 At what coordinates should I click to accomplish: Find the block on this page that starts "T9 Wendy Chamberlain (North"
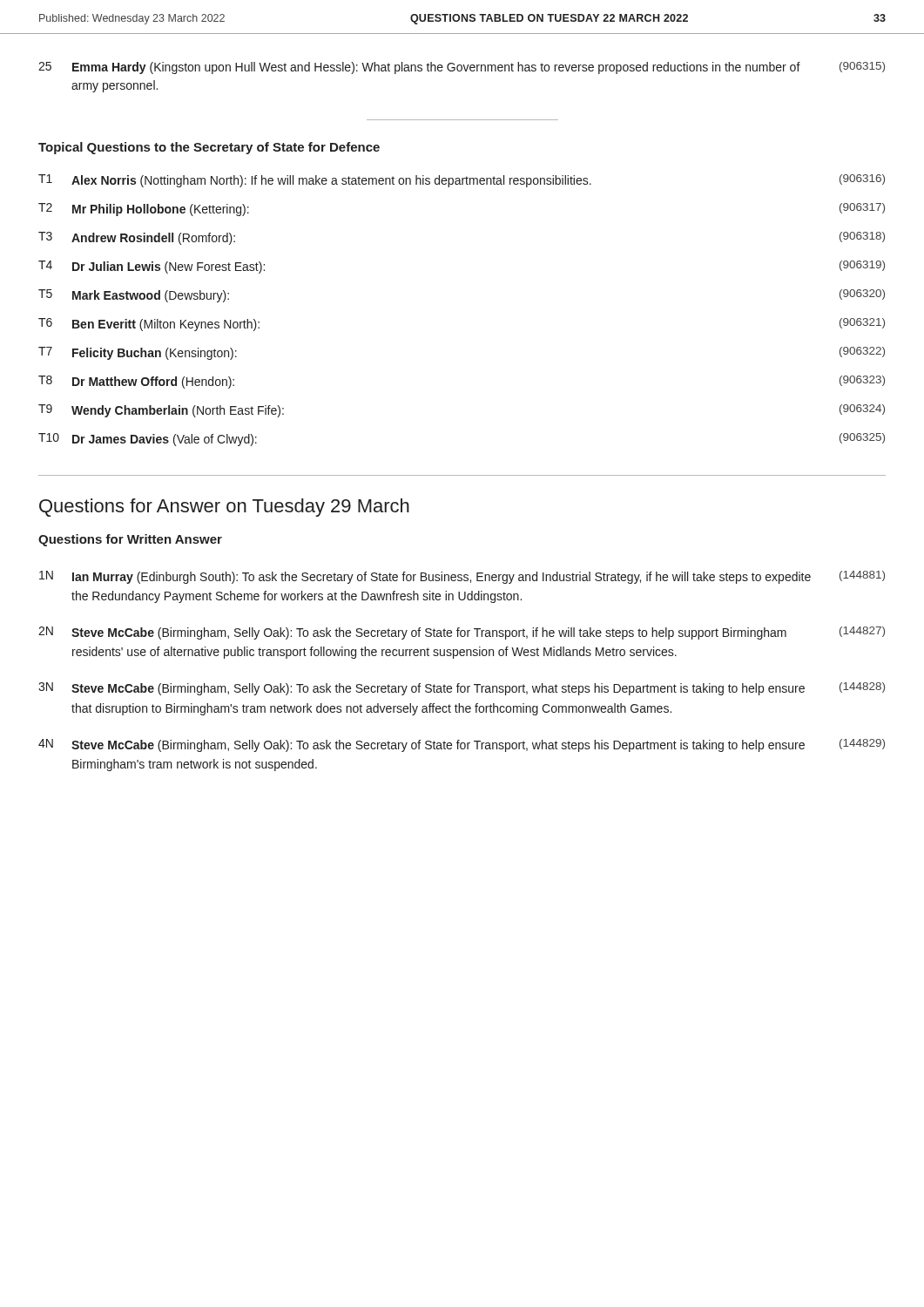179,411
